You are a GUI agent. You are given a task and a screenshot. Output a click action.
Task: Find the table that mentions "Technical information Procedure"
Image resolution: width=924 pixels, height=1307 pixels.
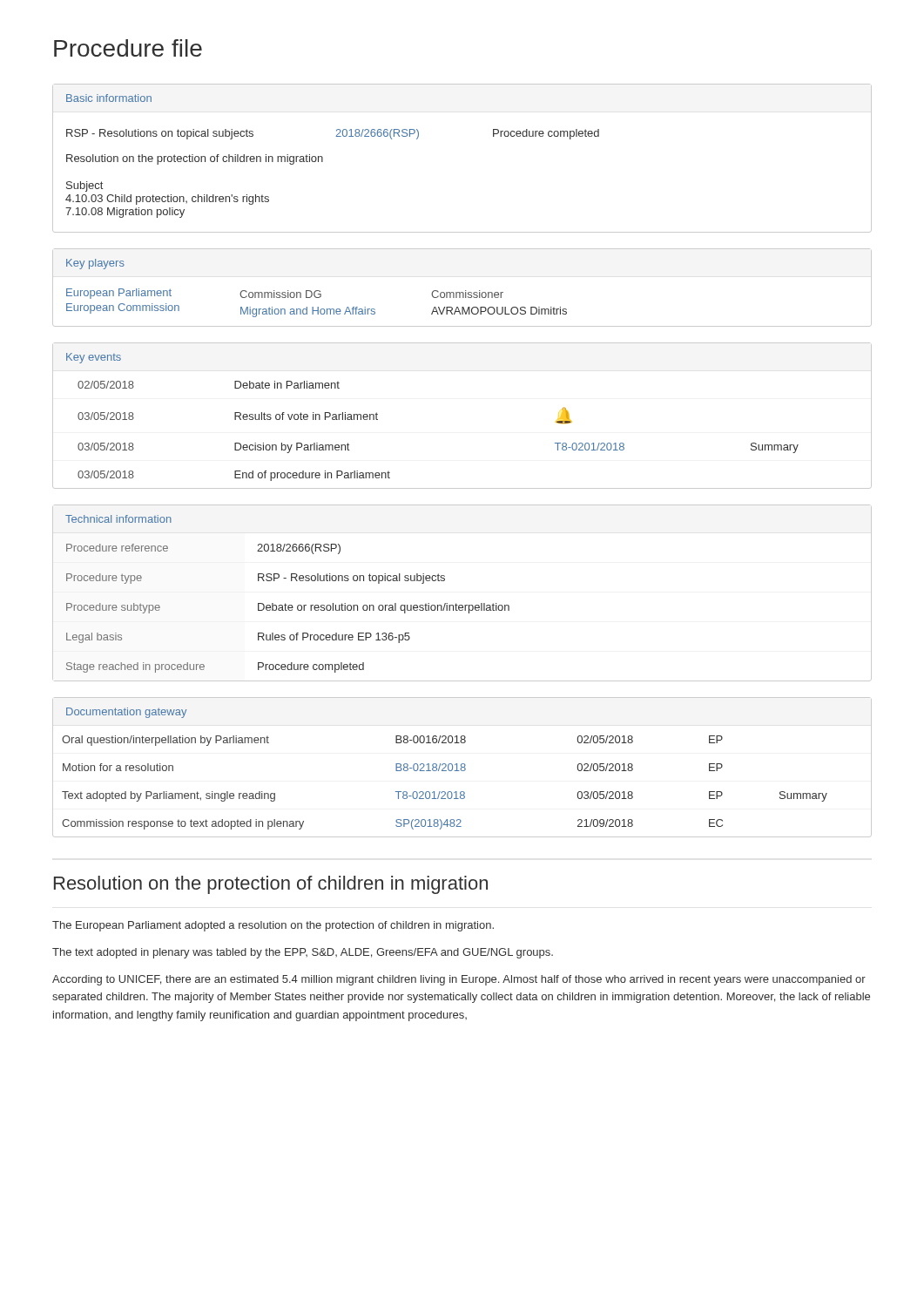pos(462,593)
